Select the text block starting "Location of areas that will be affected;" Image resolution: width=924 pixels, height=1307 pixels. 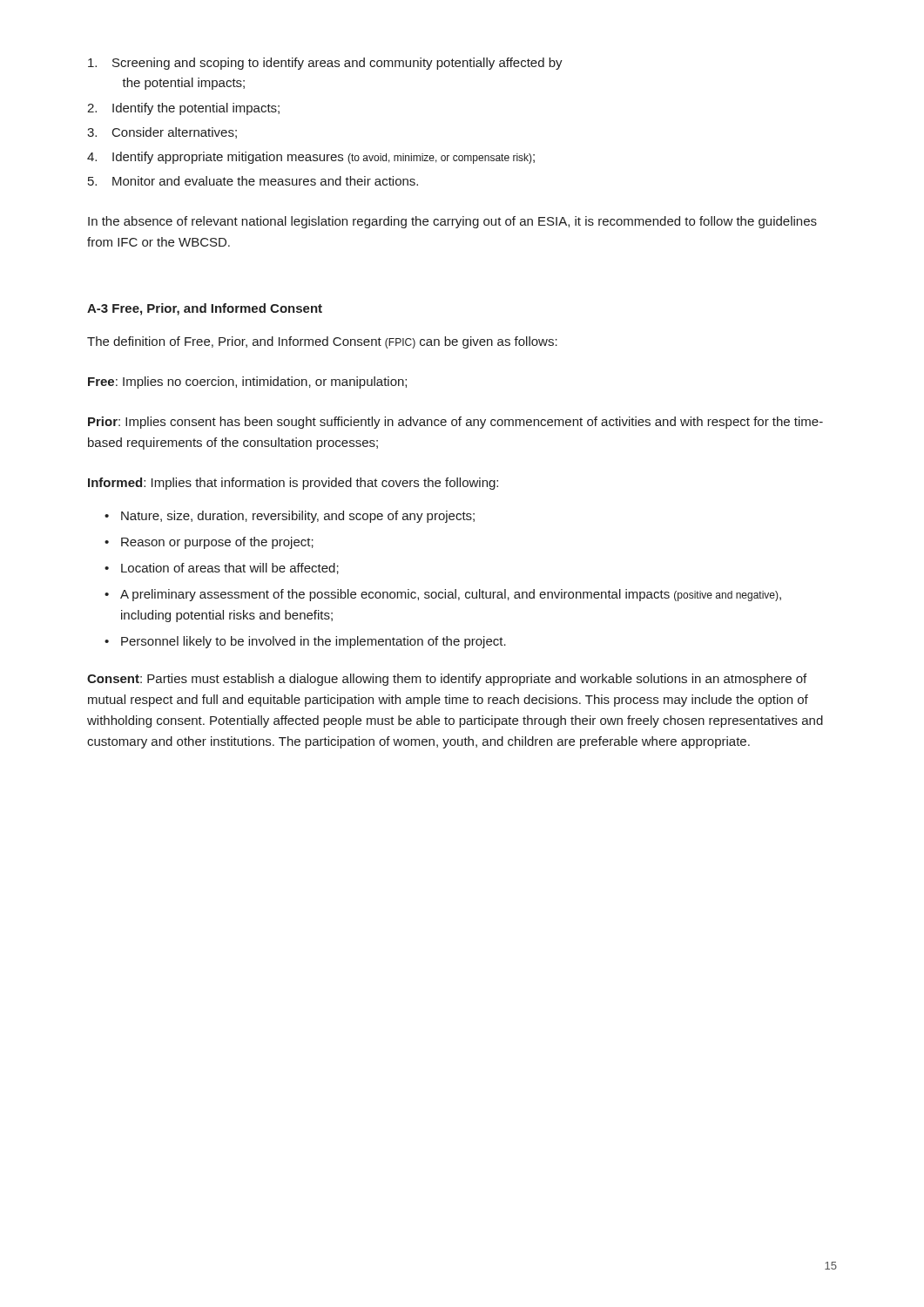coord(230,568)
